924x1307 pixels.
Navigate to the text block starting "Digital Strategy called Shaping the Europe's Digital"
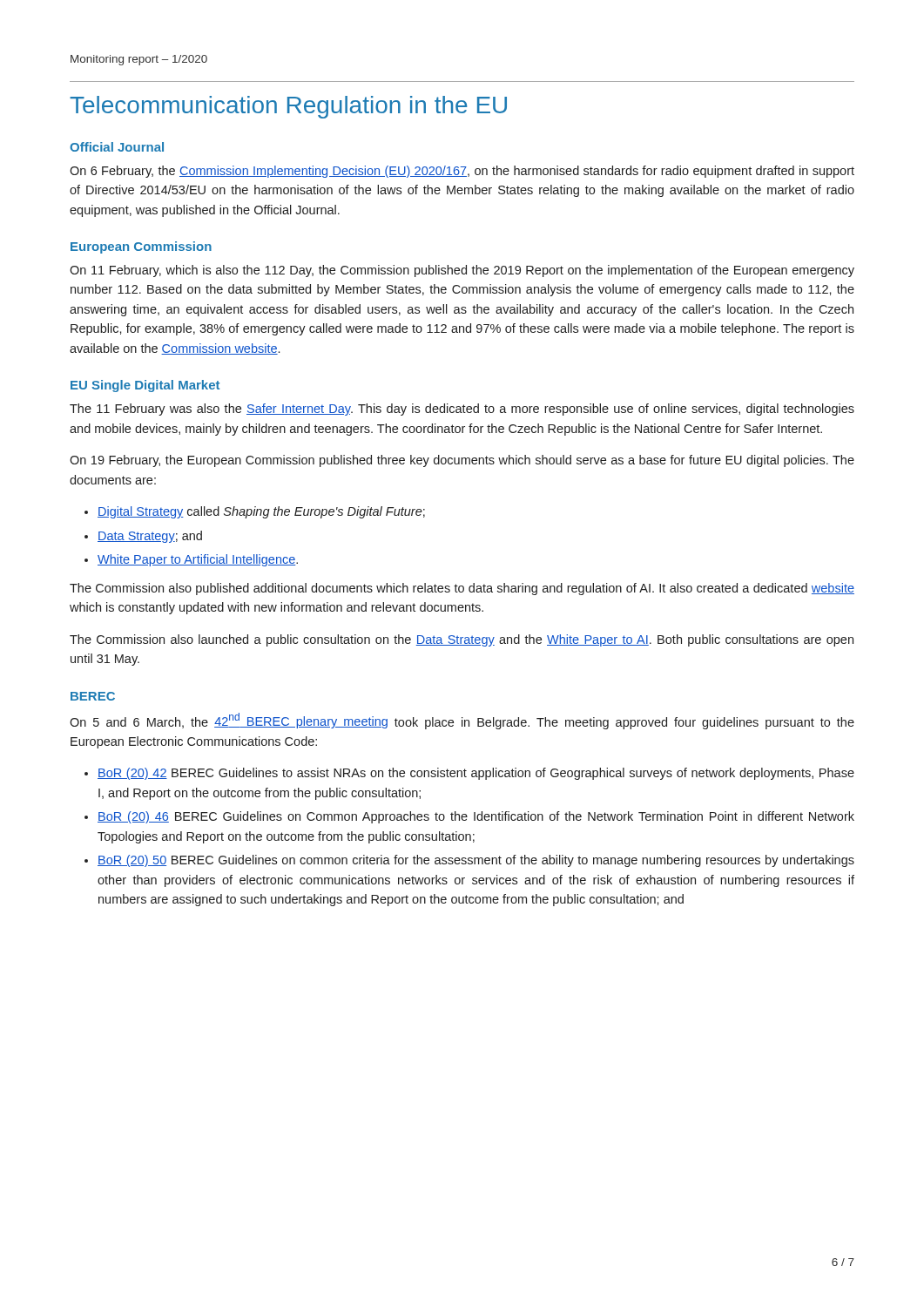(262, 512)
